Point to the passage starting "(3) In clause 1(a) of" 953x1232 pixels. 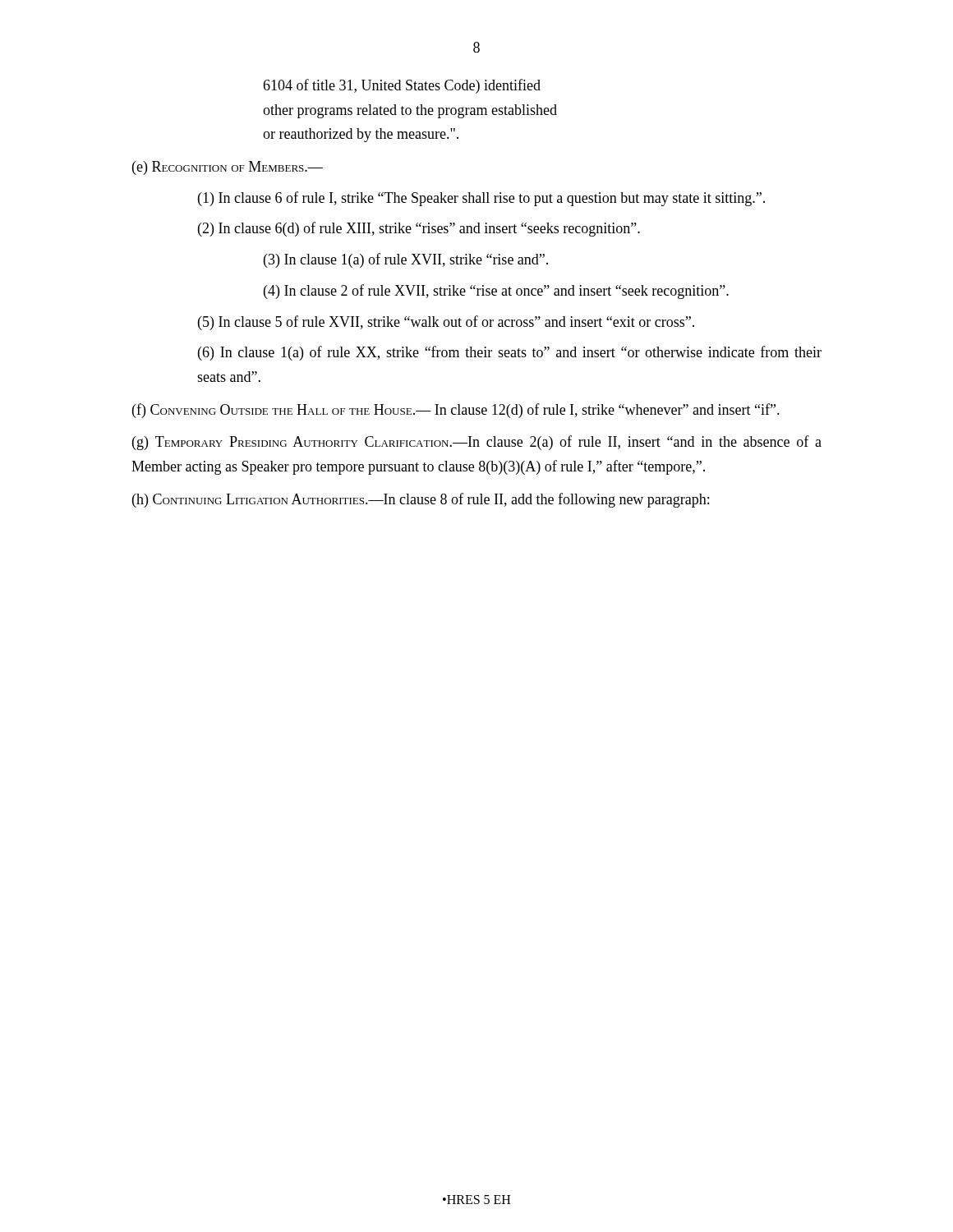click(542, 260)
